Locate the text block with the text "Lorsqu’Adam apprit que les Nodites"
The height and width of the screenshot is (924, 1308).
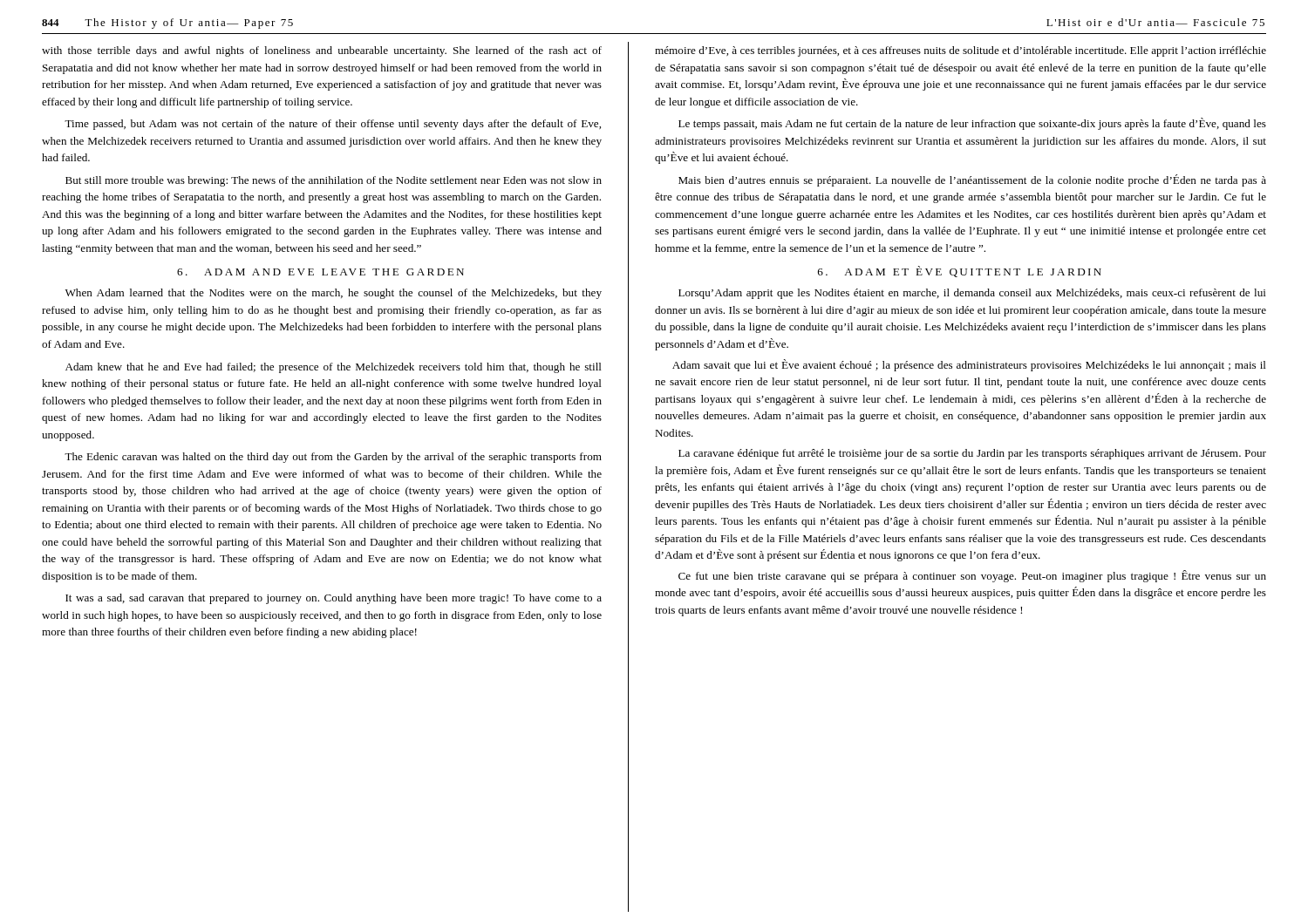click(x=961, y=319)
